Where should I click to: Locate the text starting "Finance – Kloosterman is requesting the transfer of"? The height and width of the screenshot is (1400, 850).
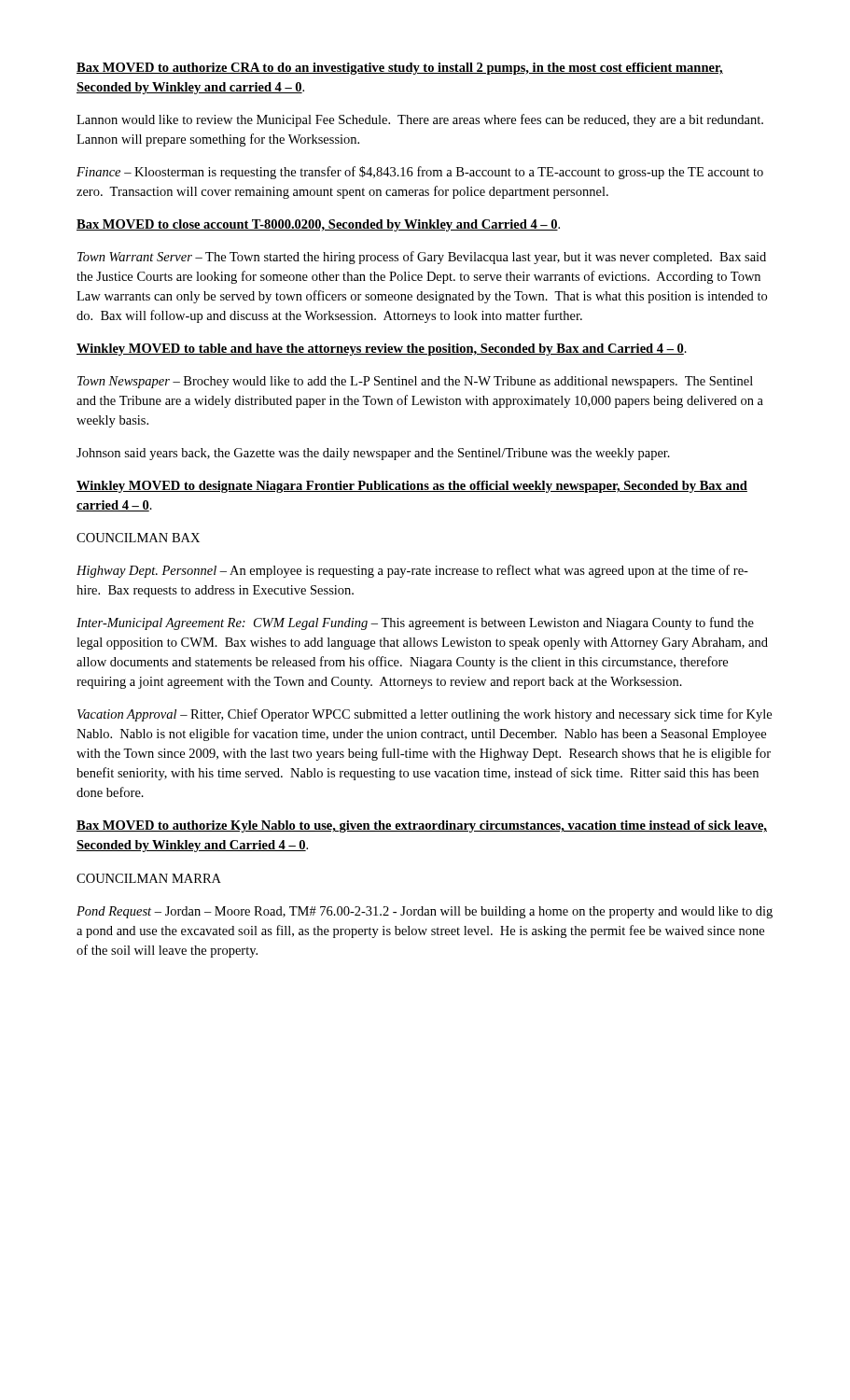click(420, 182)
